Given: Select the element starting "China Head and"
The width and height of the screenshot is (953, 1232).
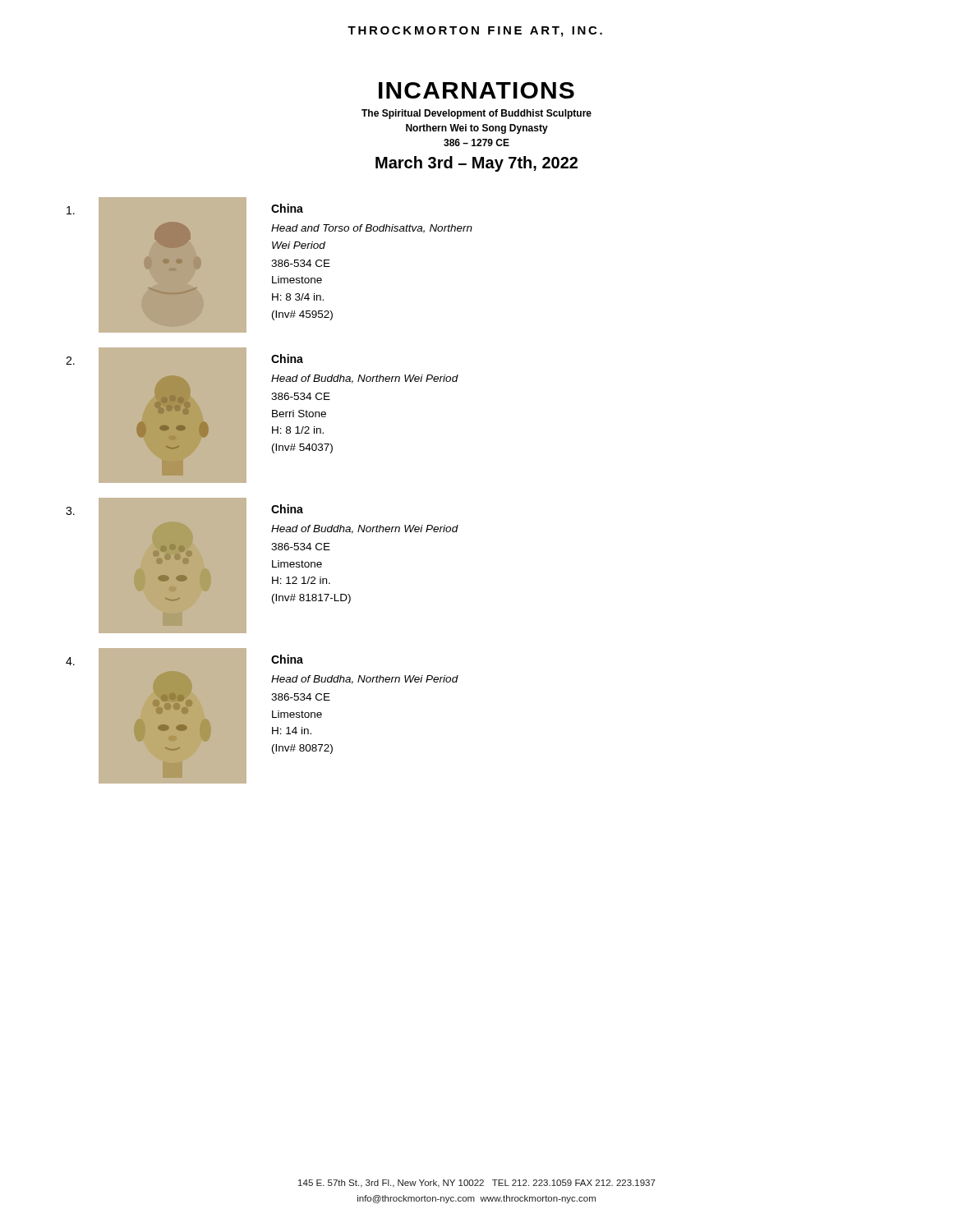Looking at the screenshot, I should point(287,208).
